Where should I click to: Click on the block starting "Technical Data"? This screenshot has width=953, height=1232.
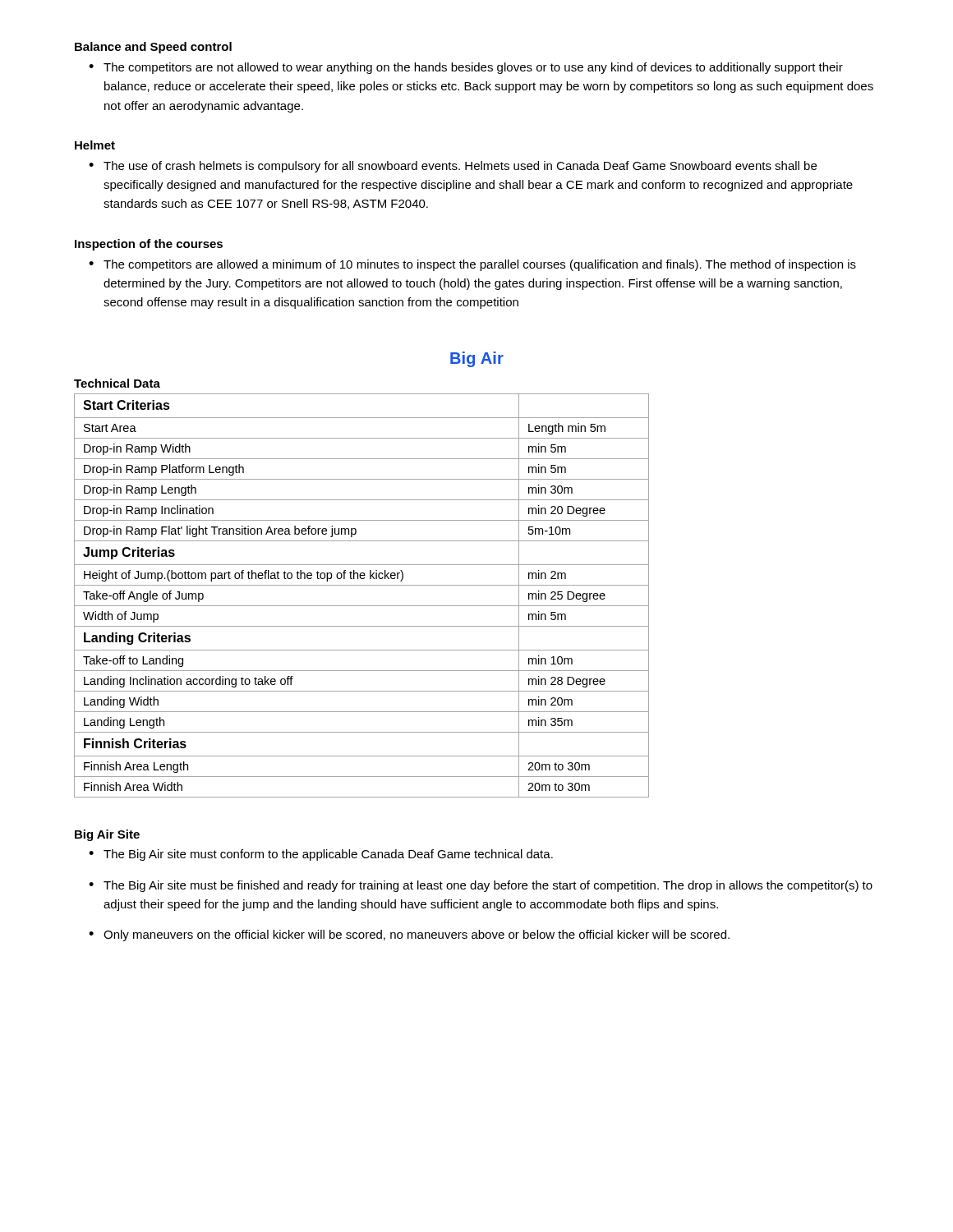pyautogui.click(x=117, y=383)
